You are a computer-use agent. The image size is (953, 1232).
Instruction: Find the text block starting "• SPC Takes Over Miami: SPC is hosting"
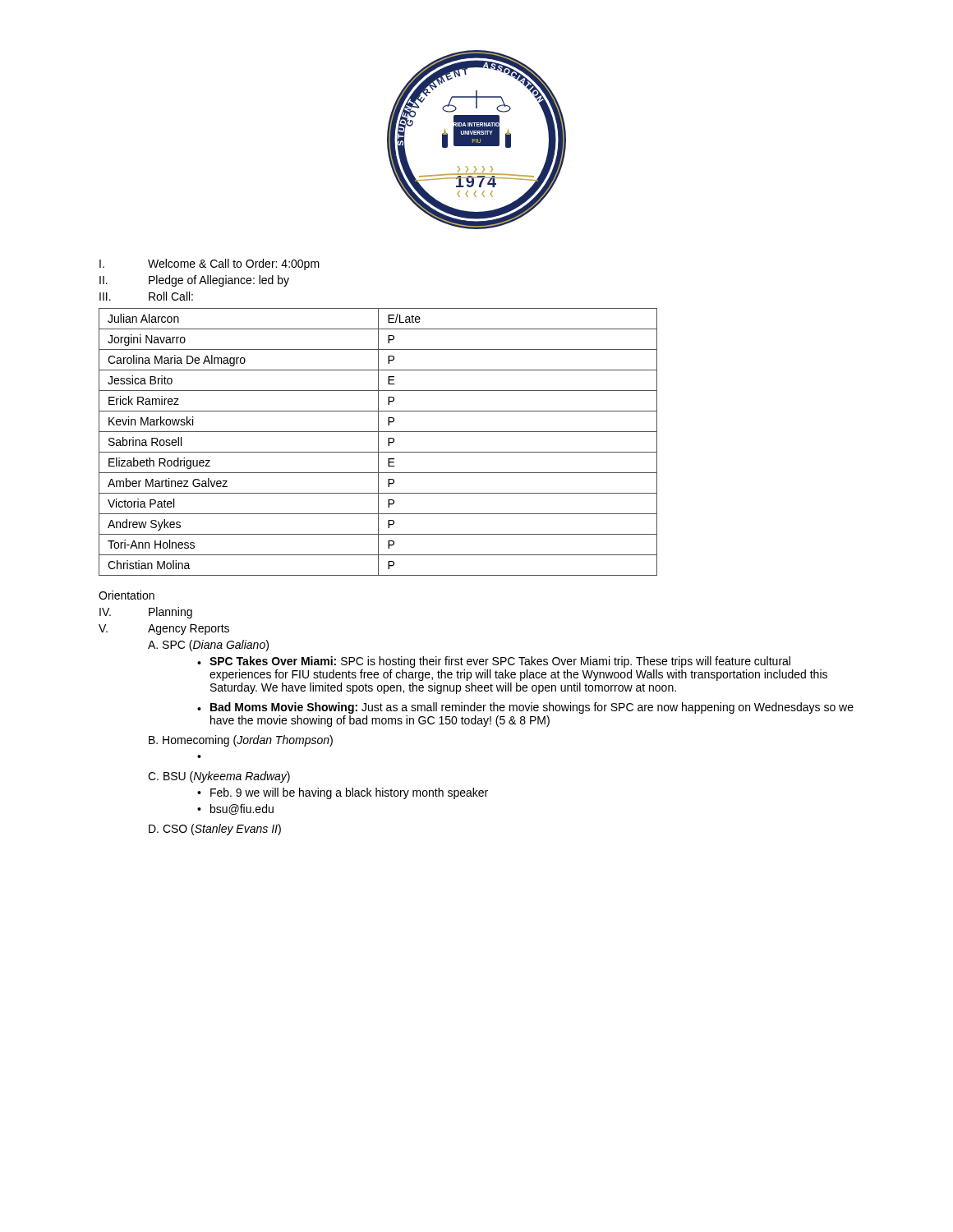[526, 674]
